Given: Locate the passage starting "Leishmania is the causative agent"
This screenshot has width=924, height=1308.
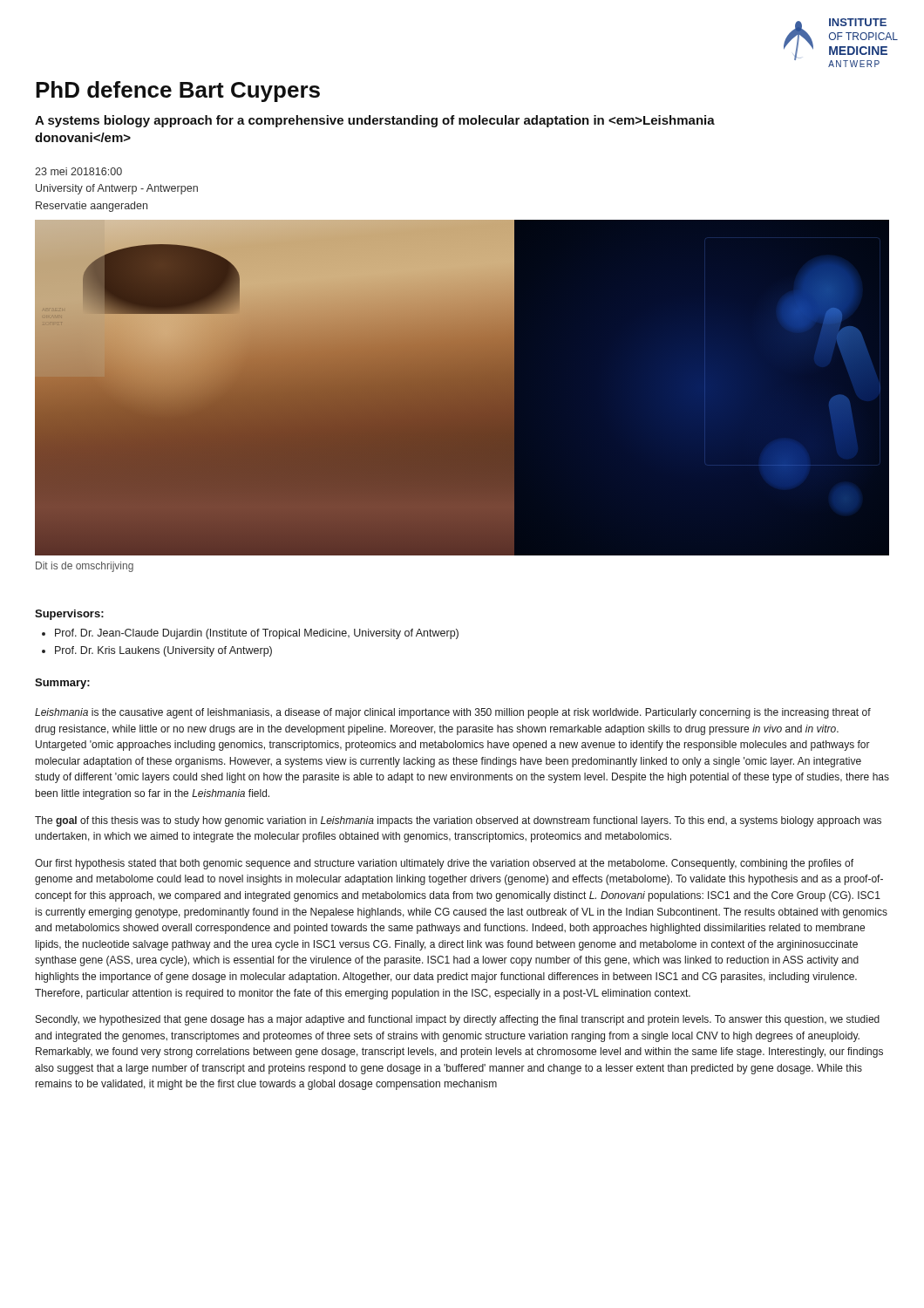Looking at the screenshot, I should tap(462, 899).
